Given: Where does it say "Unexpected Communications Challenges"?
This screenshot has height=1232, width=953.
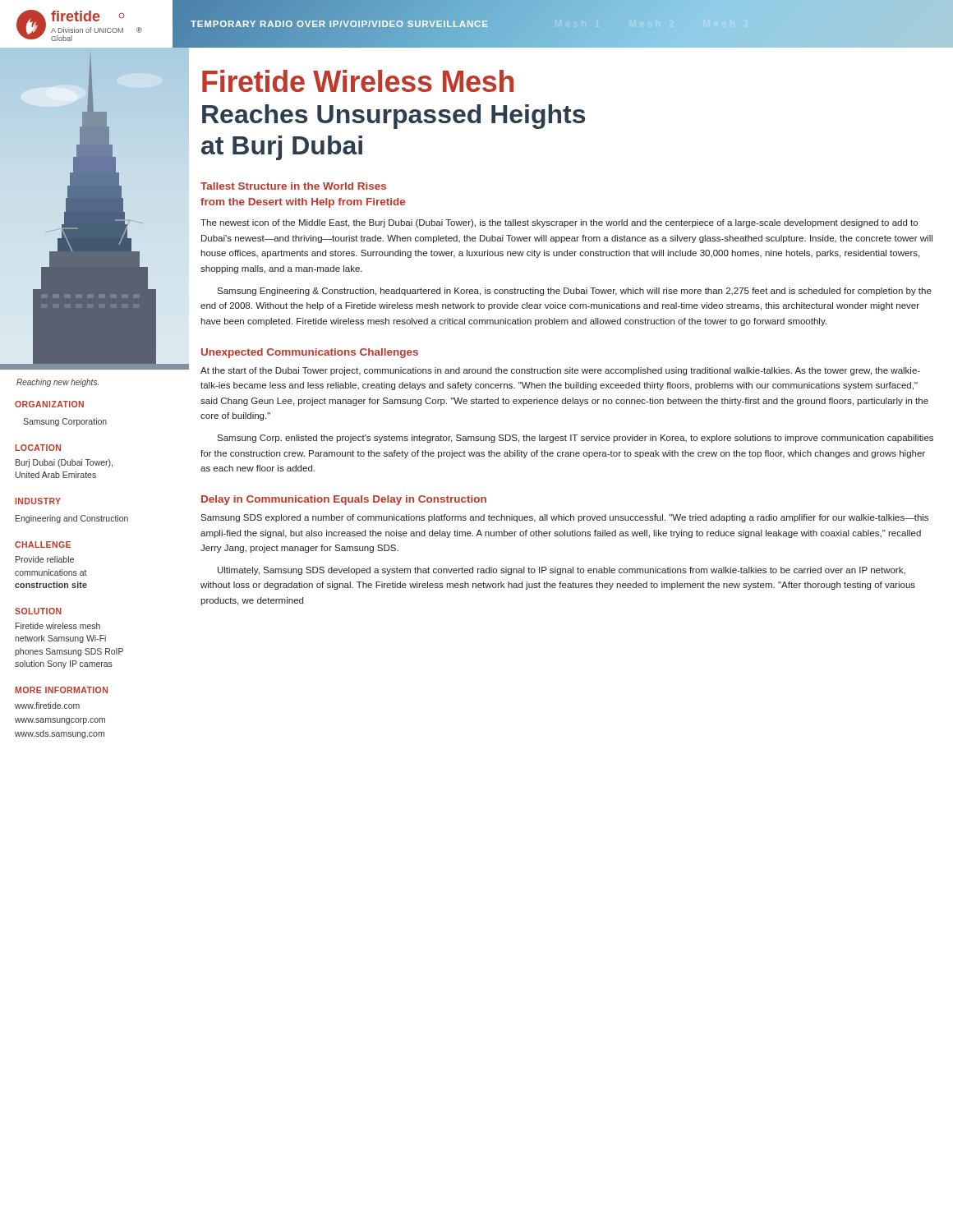Looking at the screenshot, I should [x=310, y=353].
